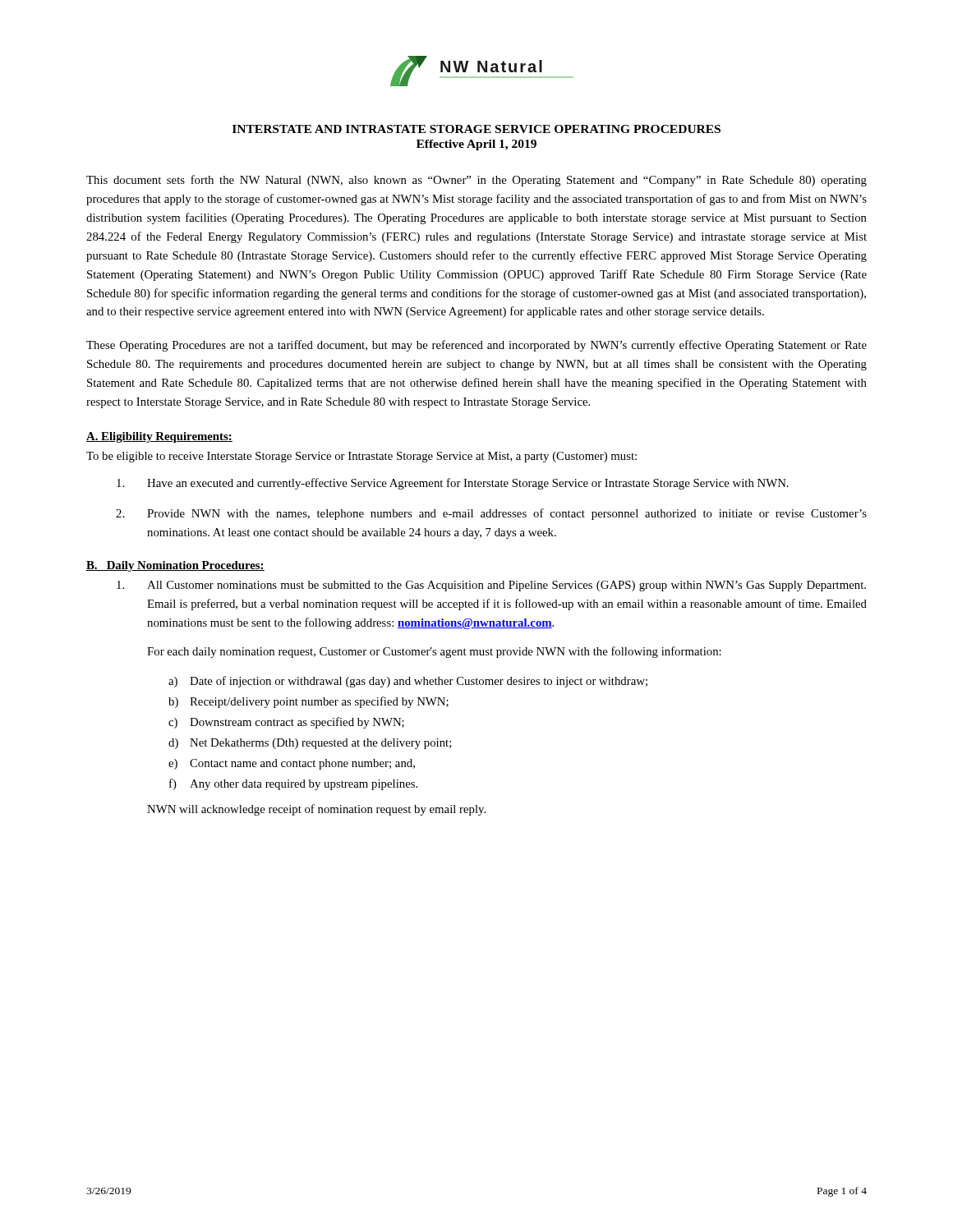Find the logo

pyautogui.click(x=476, y=76)
